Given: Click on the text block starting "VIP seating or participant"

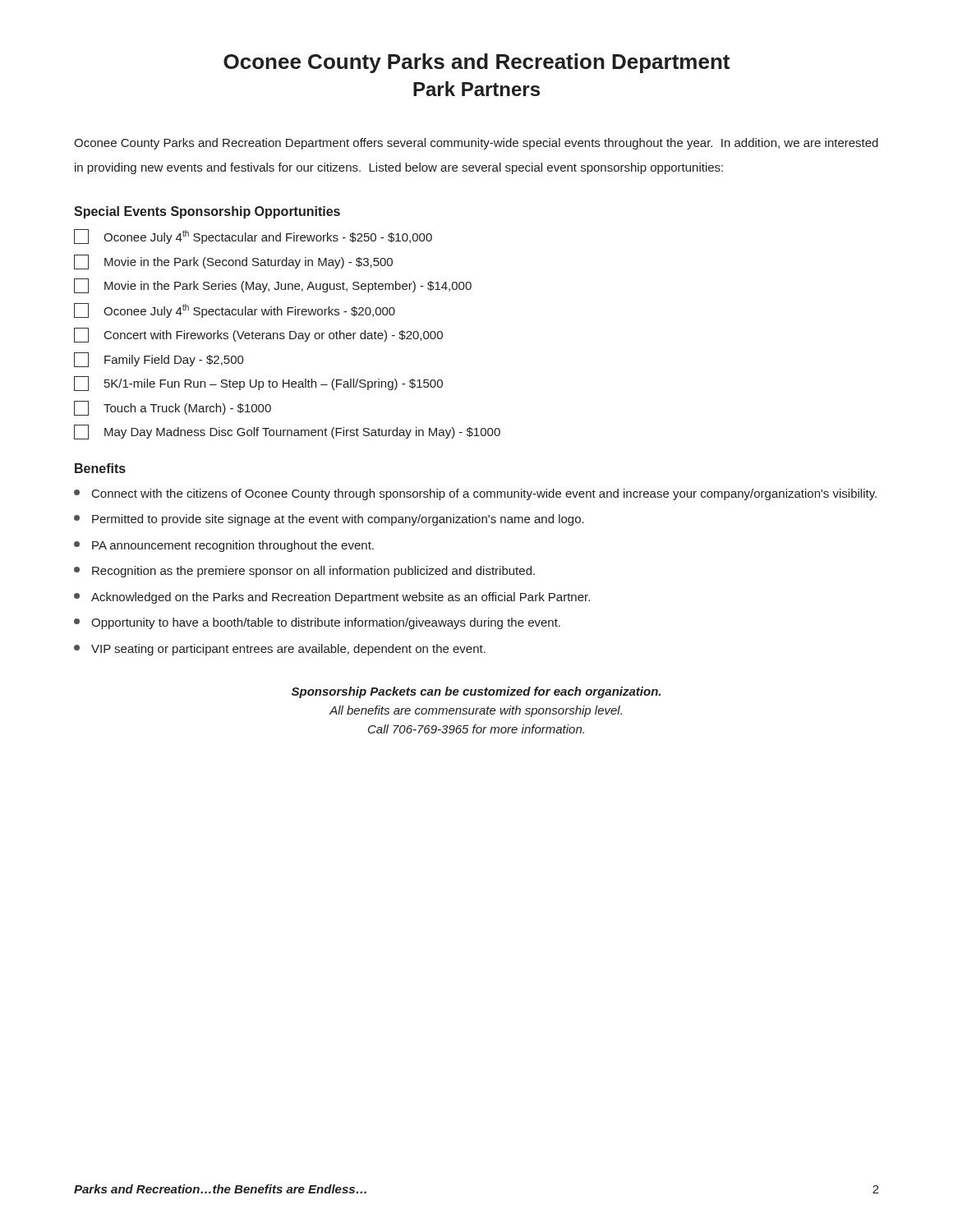Looking at the screenshot, I should 280,649.
